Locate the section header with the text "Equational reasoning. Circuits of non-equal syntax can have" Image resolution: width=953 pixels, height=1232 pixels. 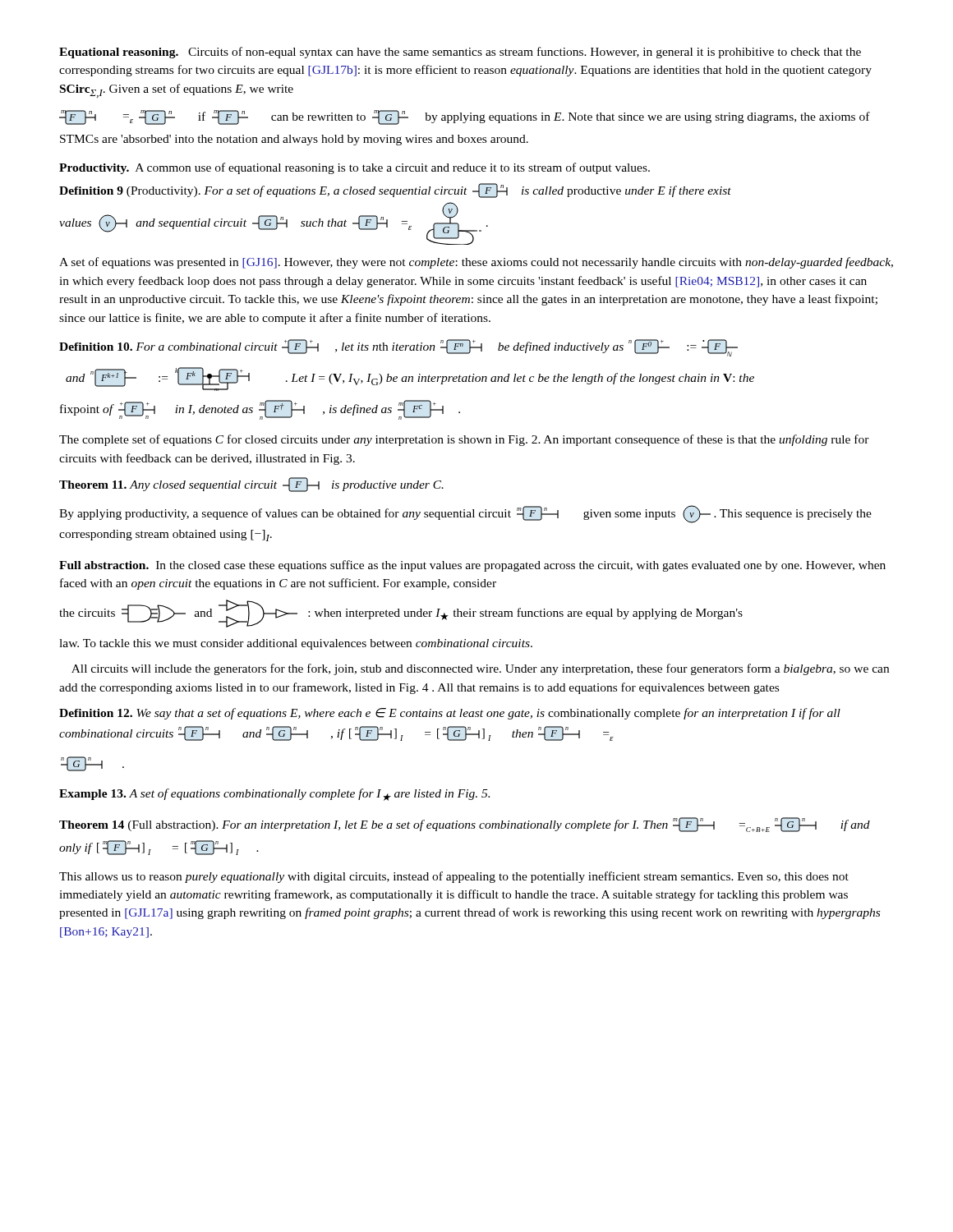tap(465, 71)
